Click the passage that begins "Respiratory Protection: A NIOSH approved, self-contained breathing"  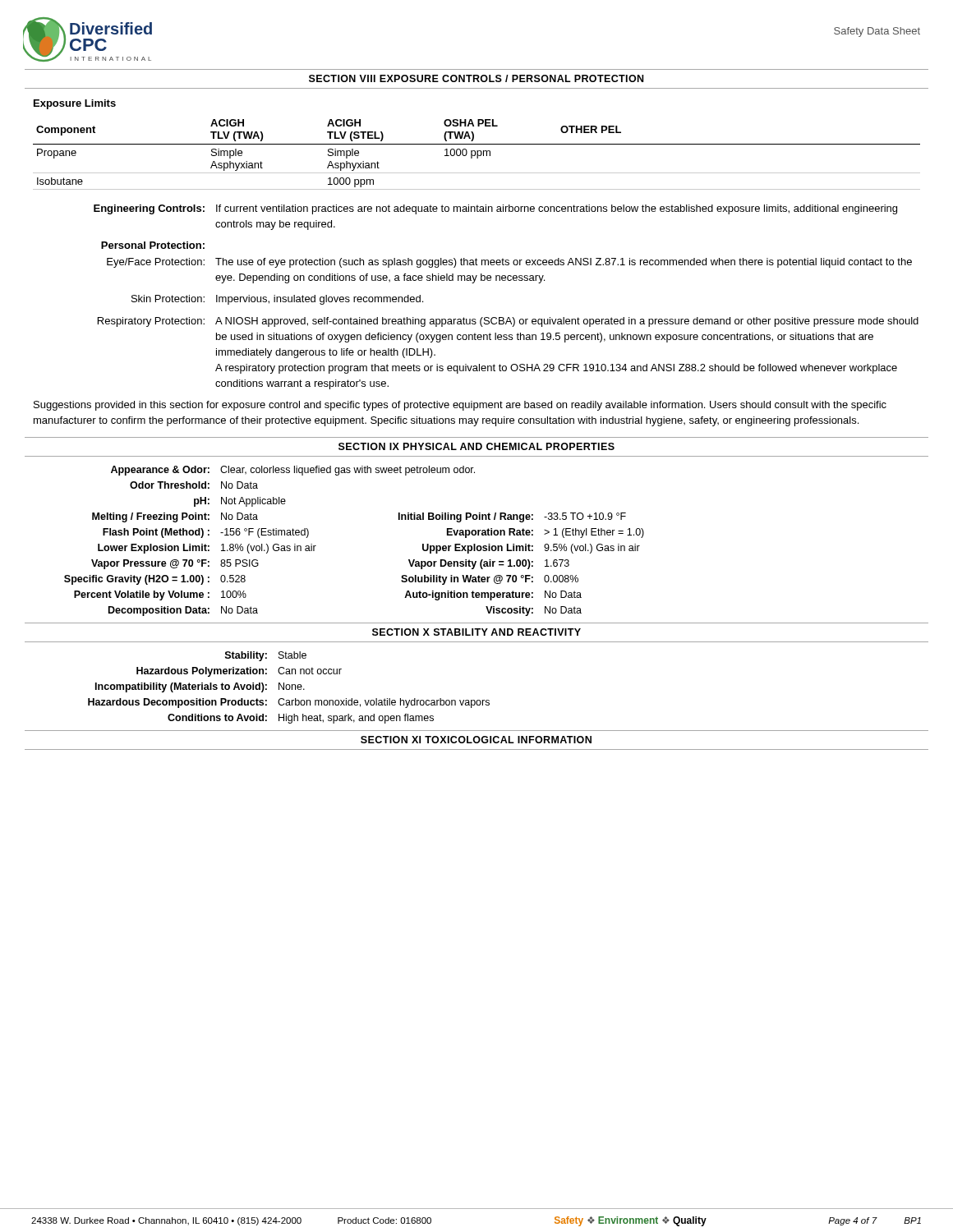pos(476,353)
